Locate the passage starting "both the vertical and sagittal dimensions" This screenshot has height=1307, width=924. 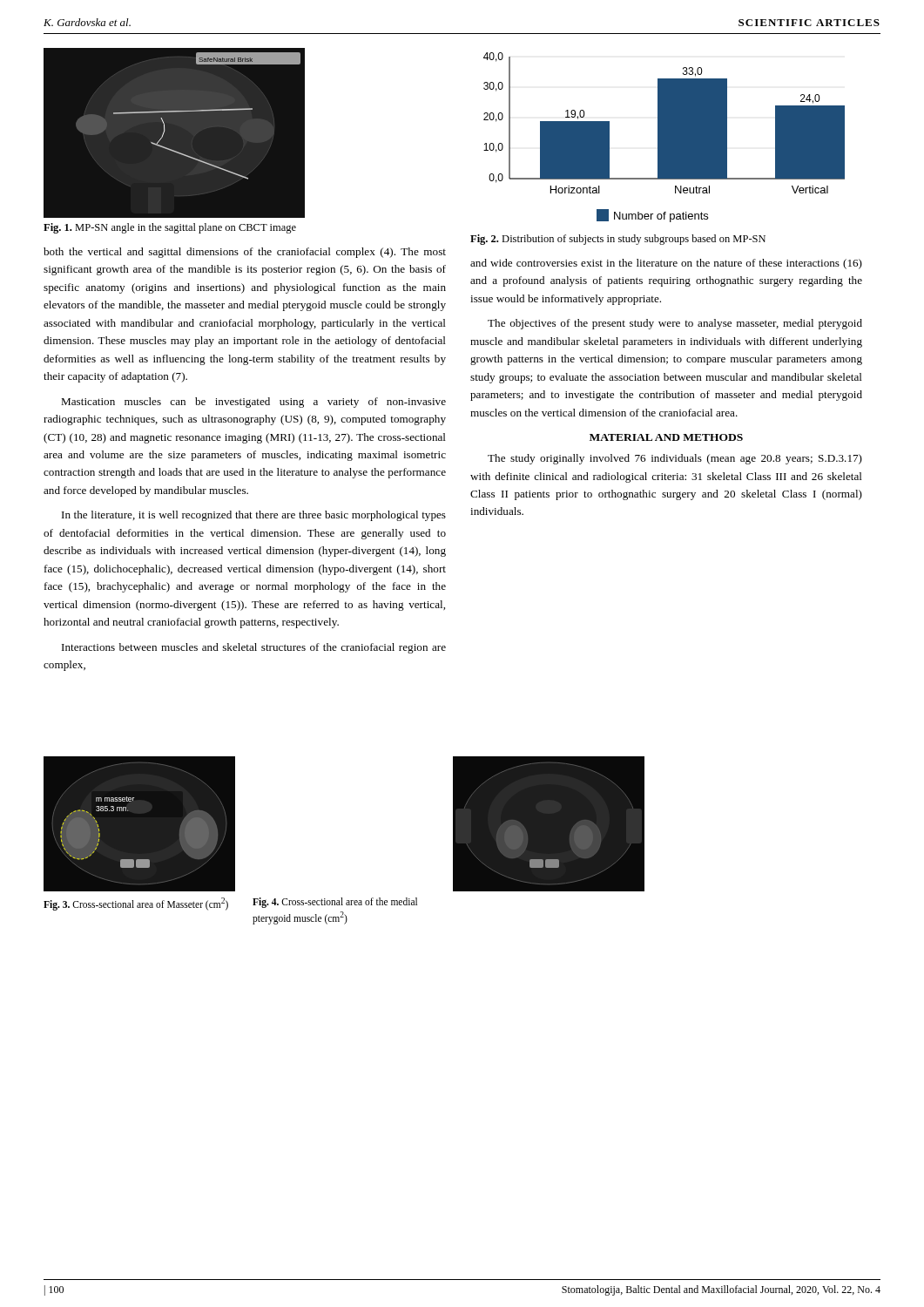click(x=245, y=314)
